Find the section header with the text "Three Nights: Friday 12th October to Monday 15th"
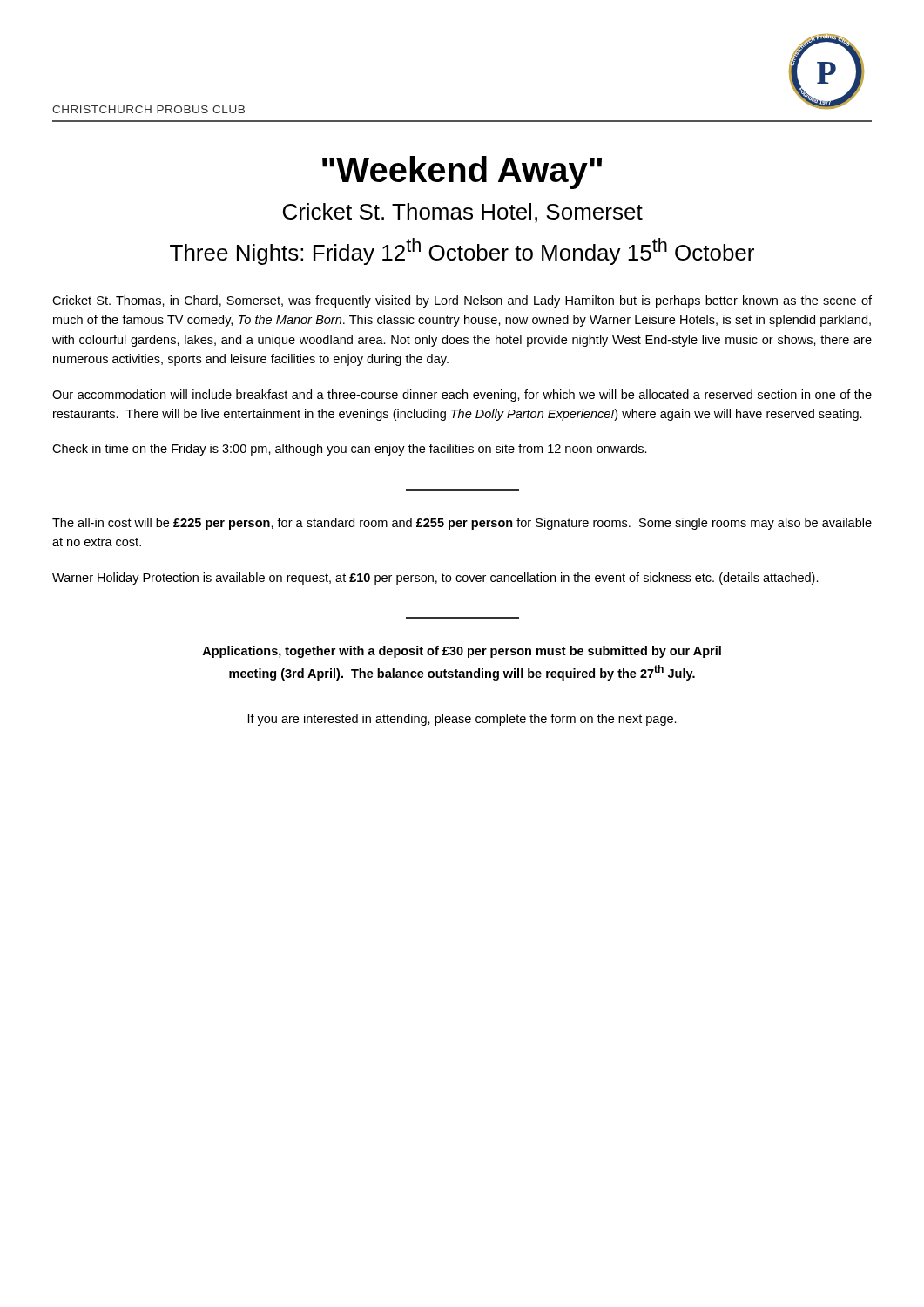 point(462,250)
